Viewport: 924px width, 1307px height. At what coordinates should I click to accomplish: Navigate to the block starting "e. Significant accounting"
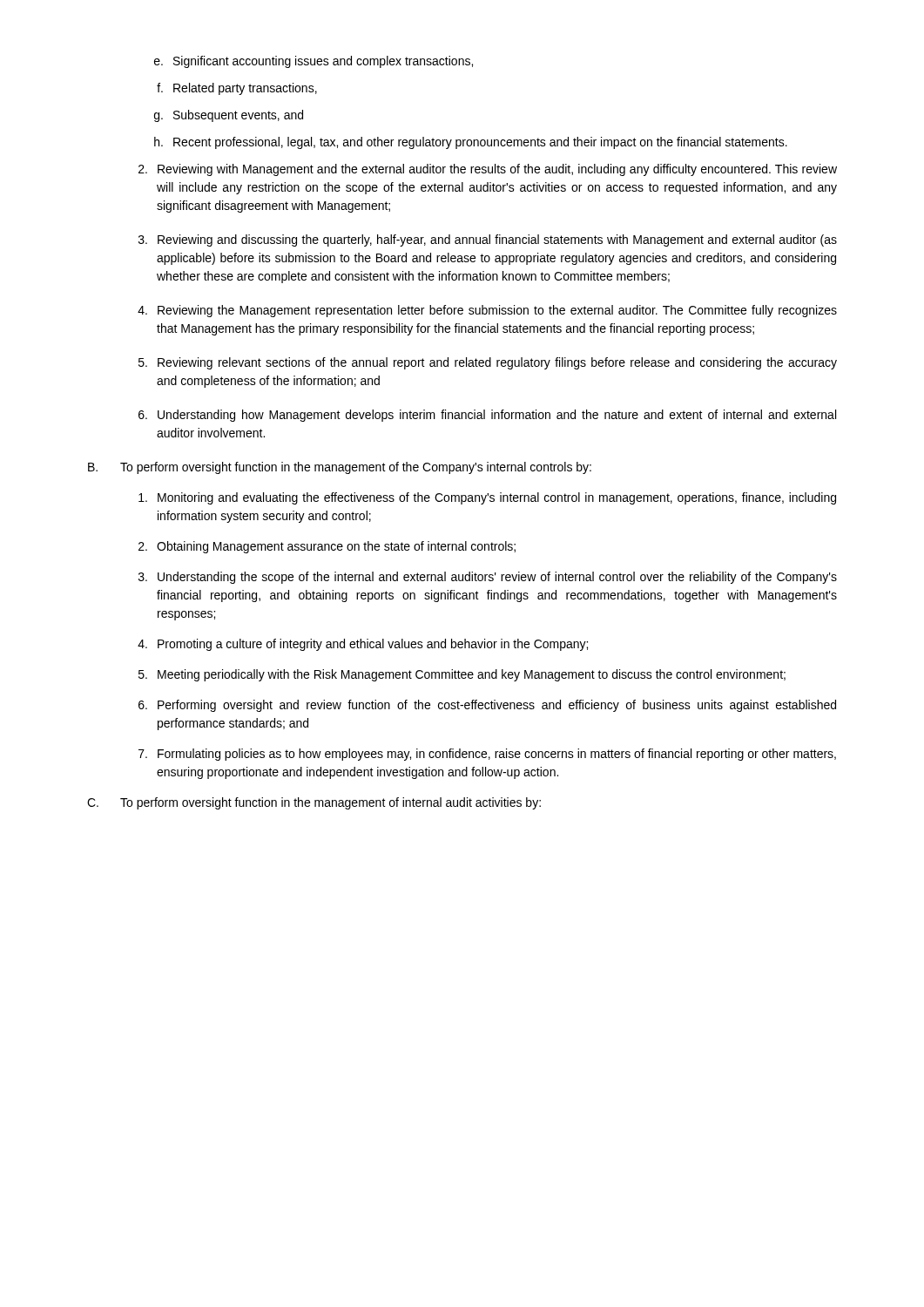(314, 62)
